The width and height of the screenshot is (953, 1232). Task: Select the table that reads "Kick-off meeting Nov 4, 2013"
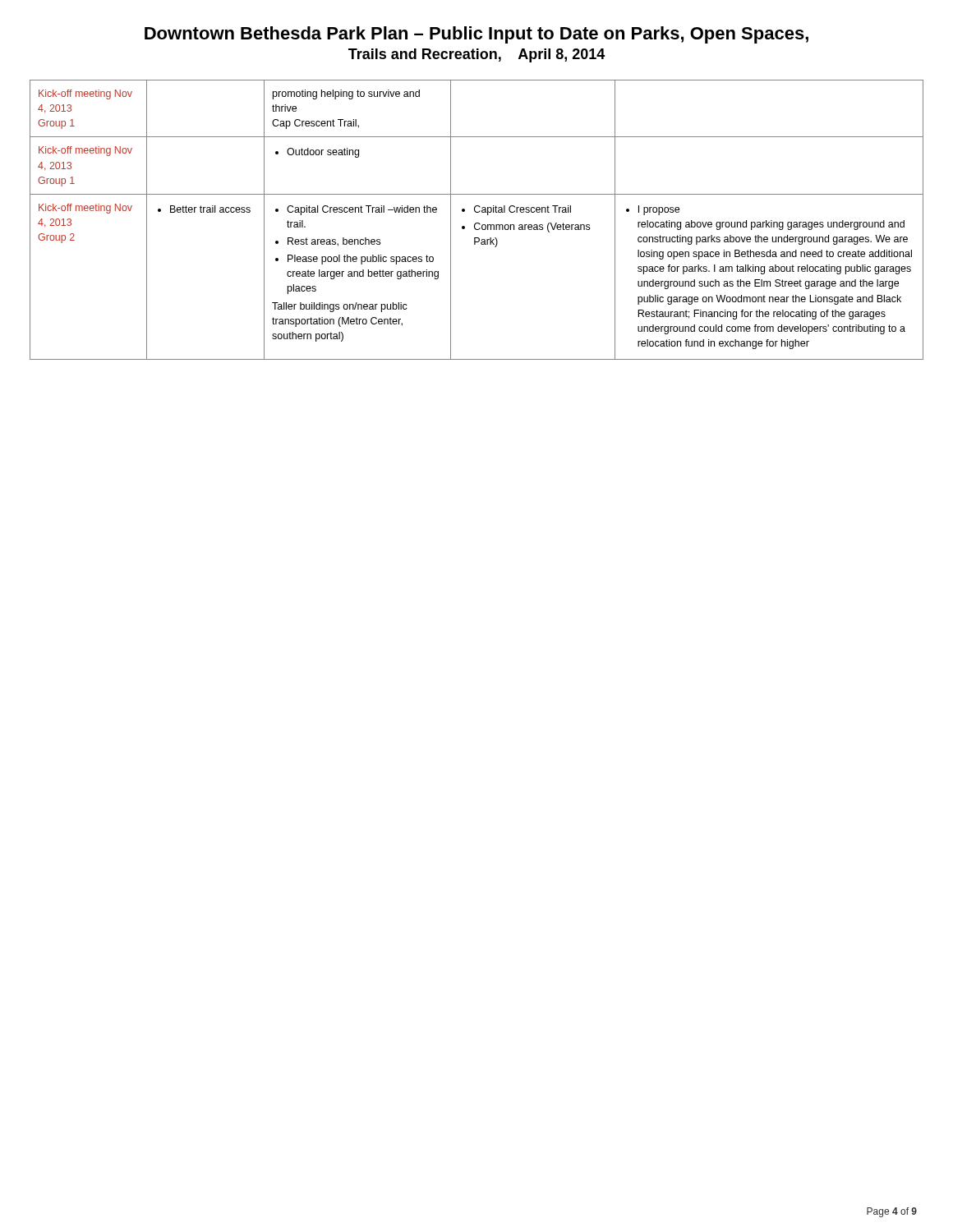476,216
